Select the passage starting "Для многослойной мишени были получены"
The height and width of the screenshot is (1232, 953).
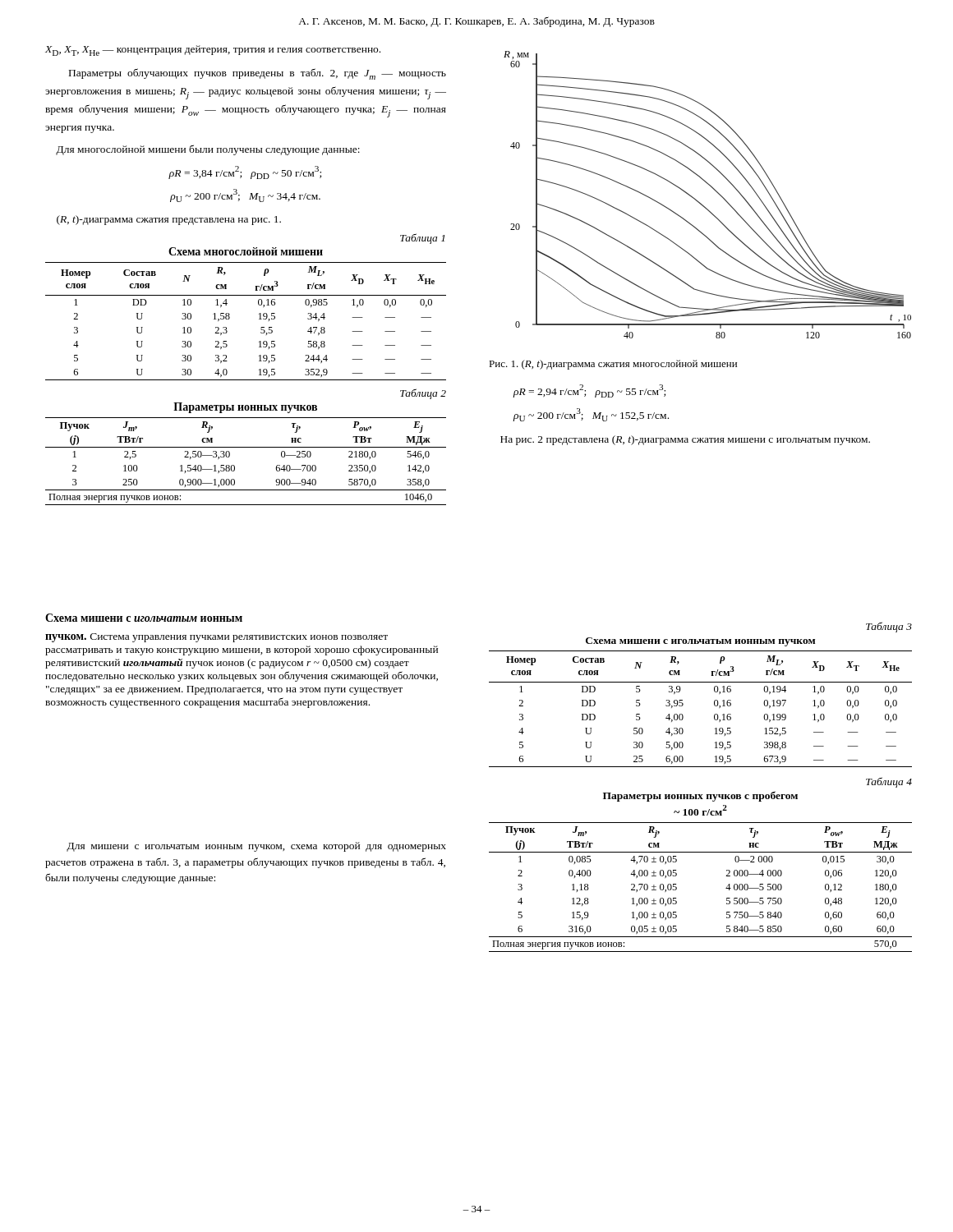click(203, 149)
